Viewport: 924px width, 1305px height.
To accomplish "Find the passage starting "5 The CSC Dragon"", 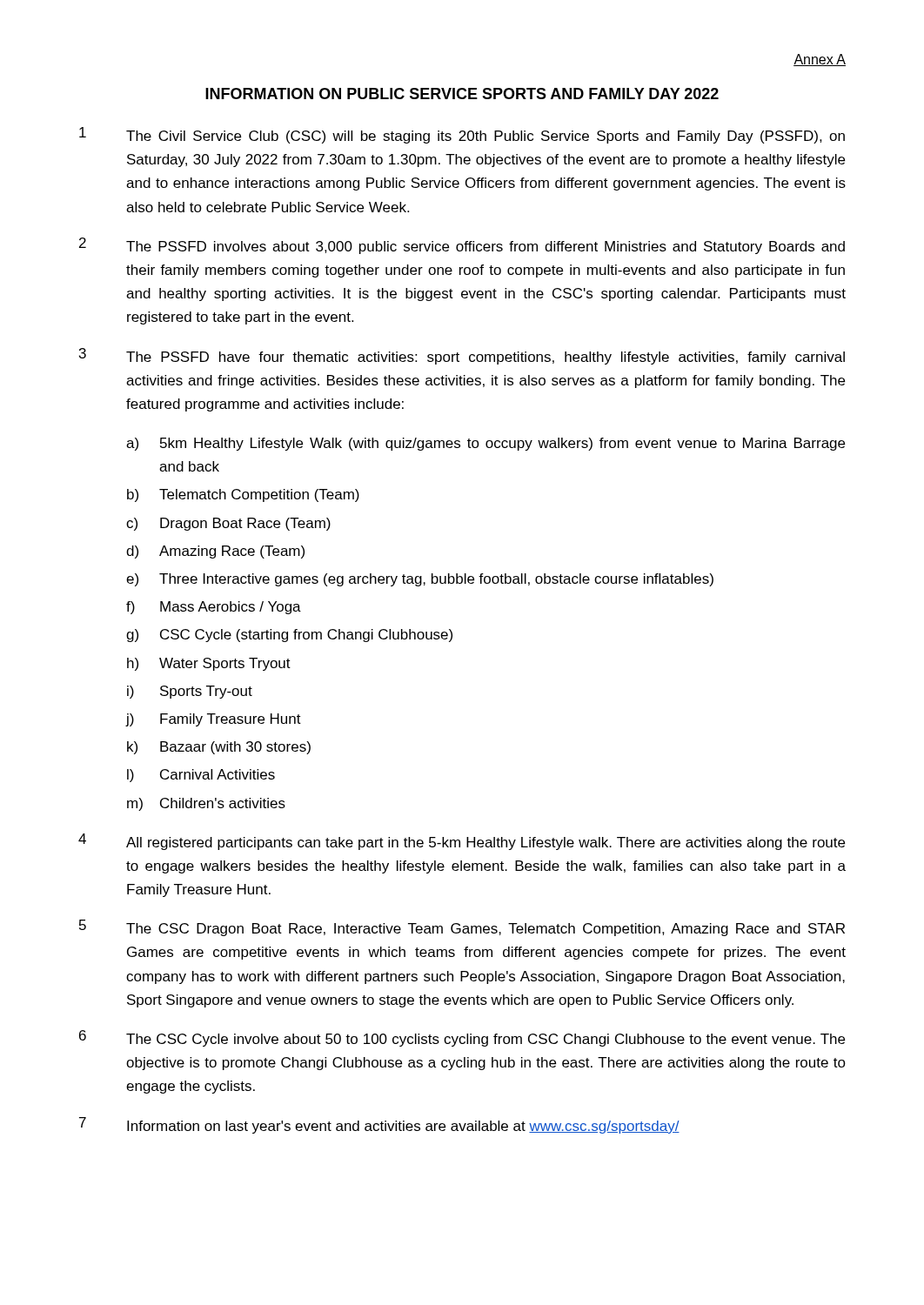I will [462, 964].
